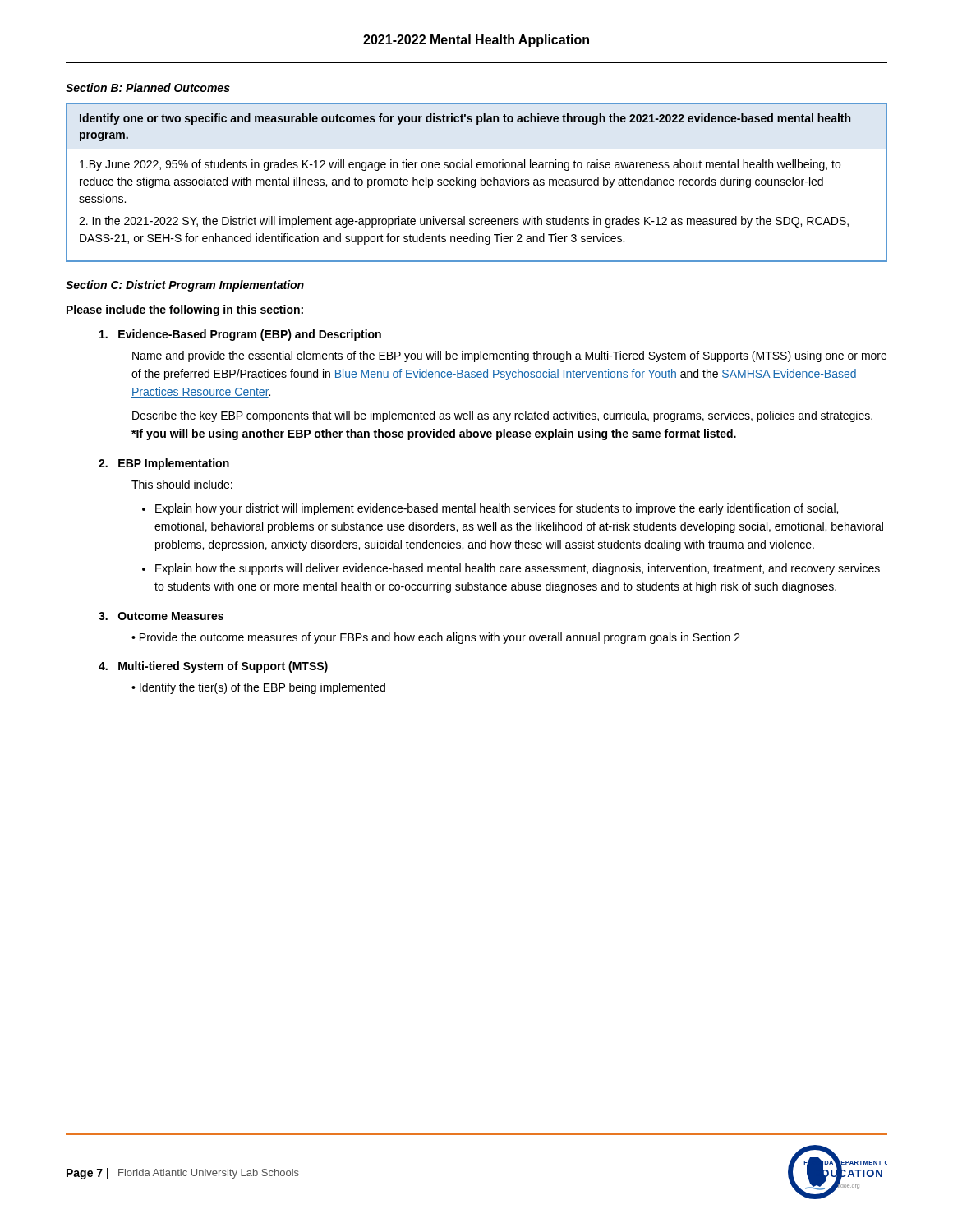Navigate to the text starting "This should include:"

182,484
